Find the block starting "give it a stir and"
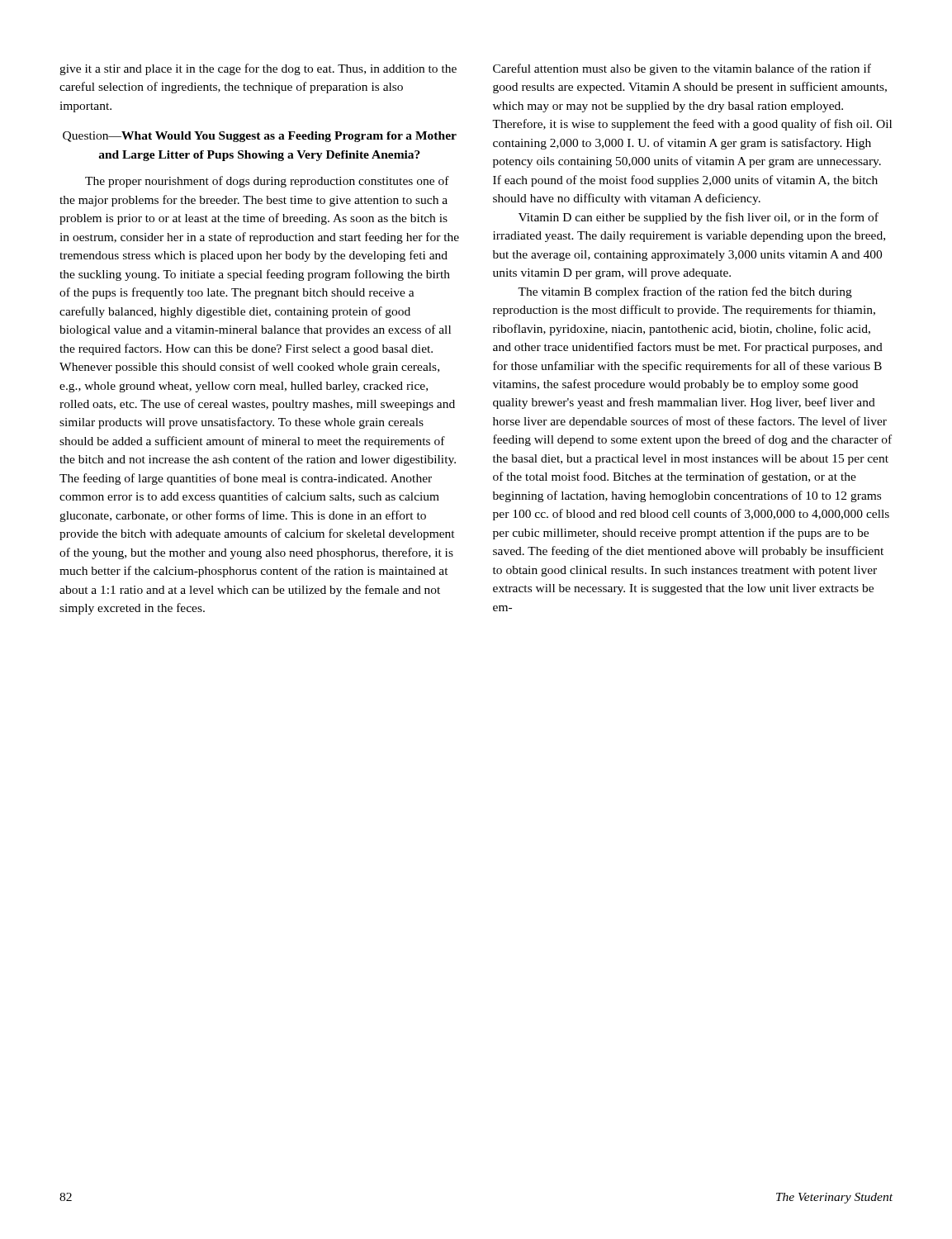The image size is (952, 1239). tap(259, 87)
